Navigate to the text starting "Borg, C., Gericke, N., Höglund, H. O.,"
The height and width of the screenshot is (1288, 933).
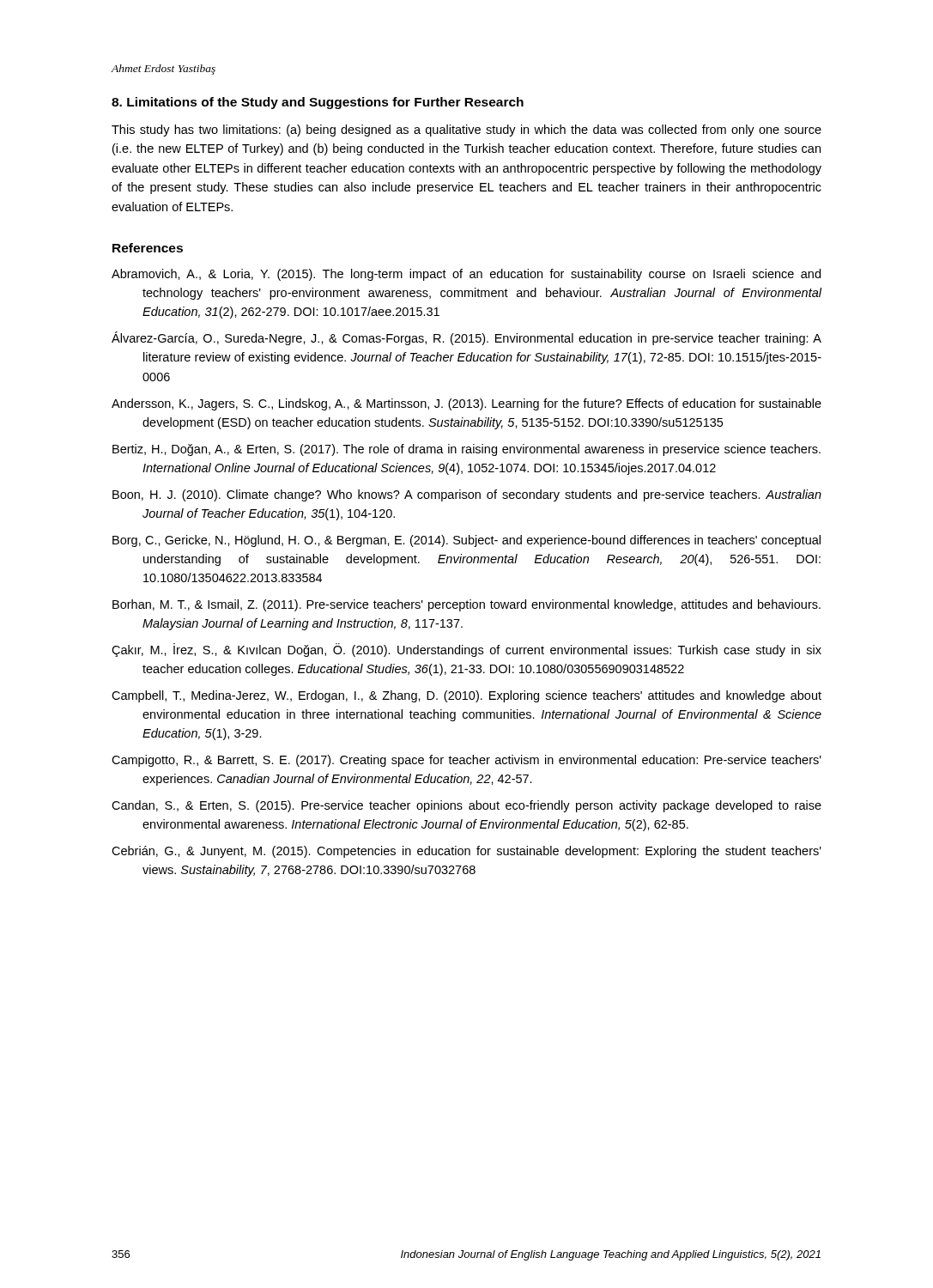coord(466,559)
